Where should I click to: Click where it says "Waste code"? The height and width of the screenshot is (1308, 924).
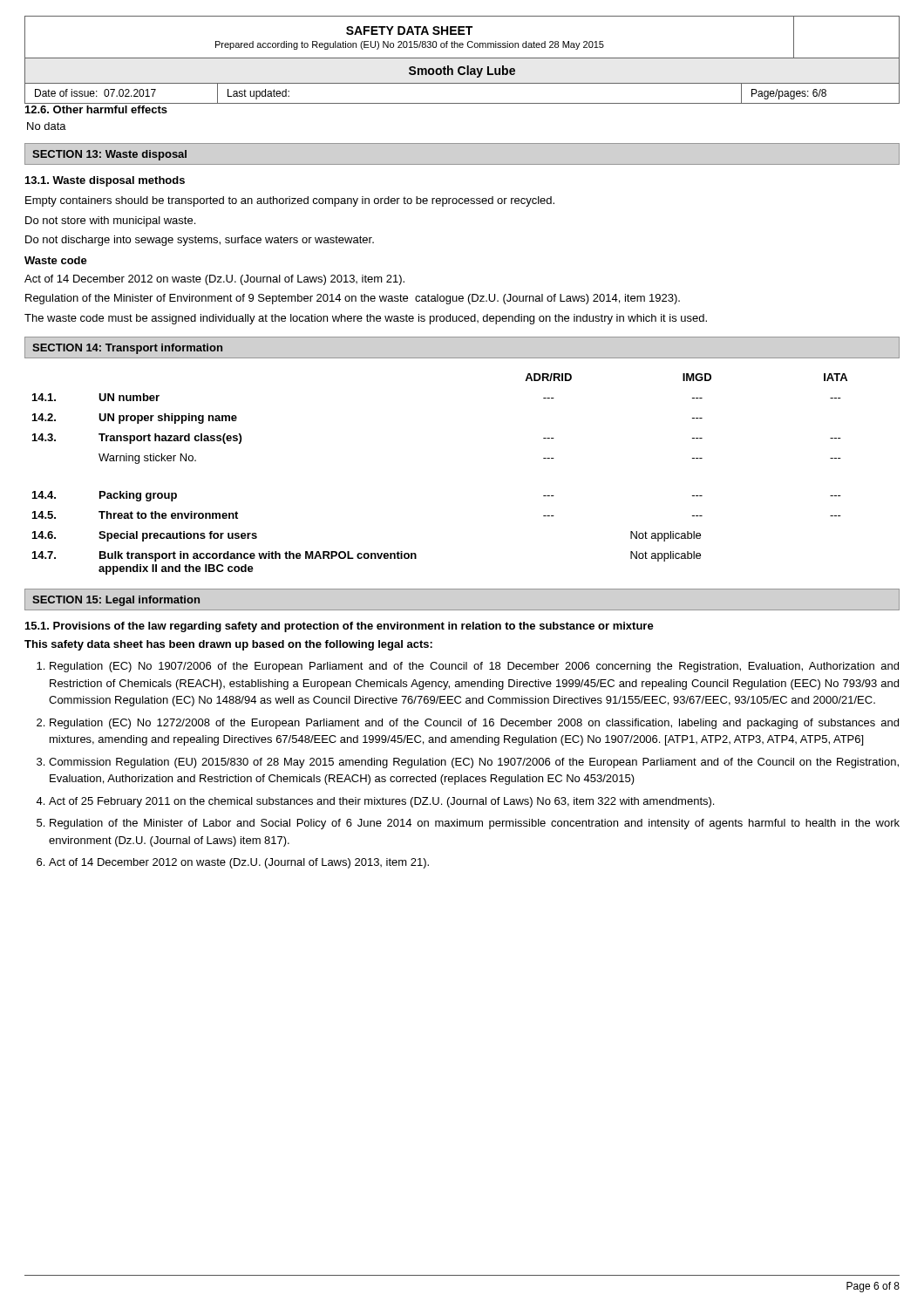[56, 260]
